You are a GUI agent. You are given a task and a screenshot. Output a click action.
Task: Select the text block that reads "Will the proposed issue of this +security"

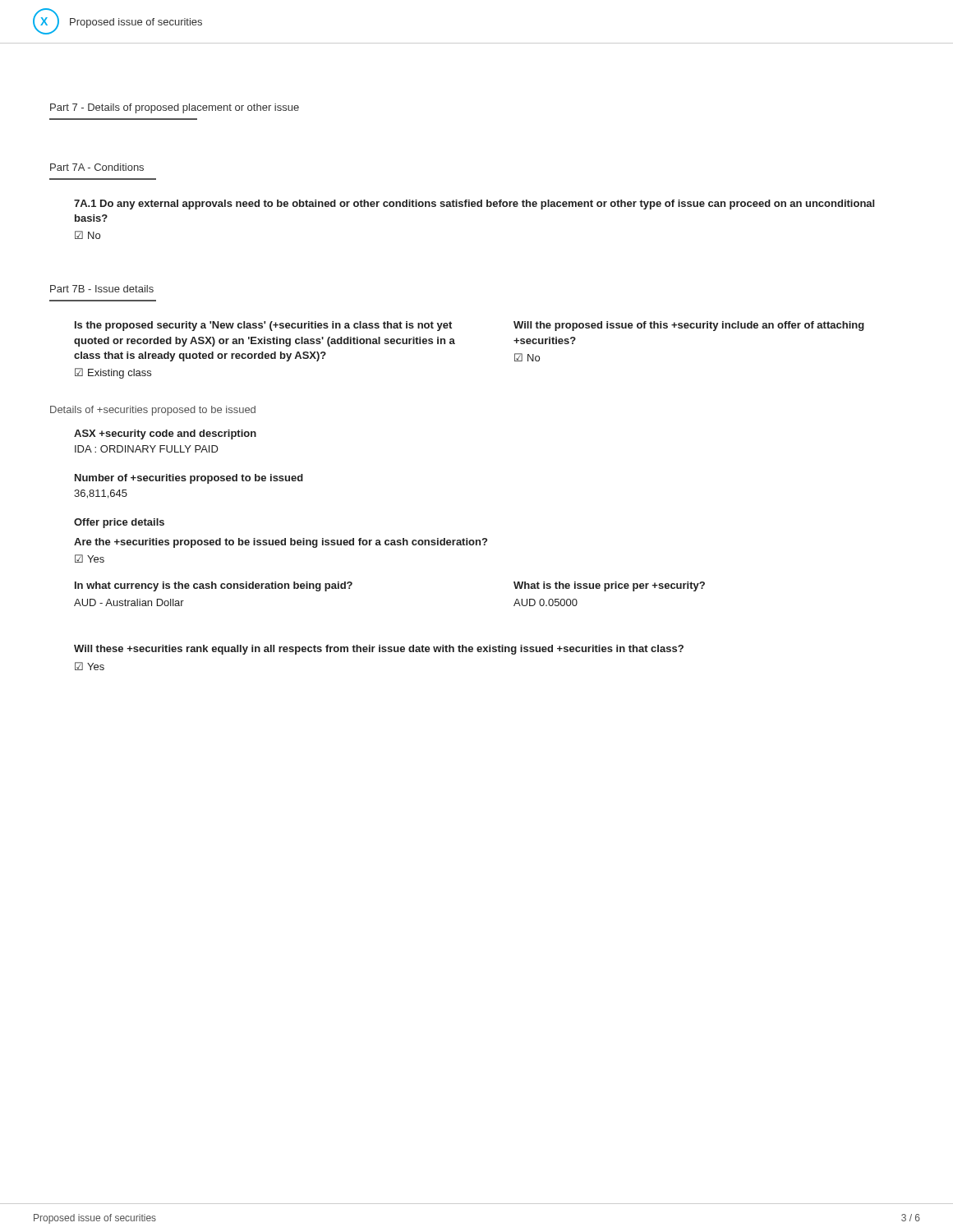pyautogui.click(x=689, y=333)
